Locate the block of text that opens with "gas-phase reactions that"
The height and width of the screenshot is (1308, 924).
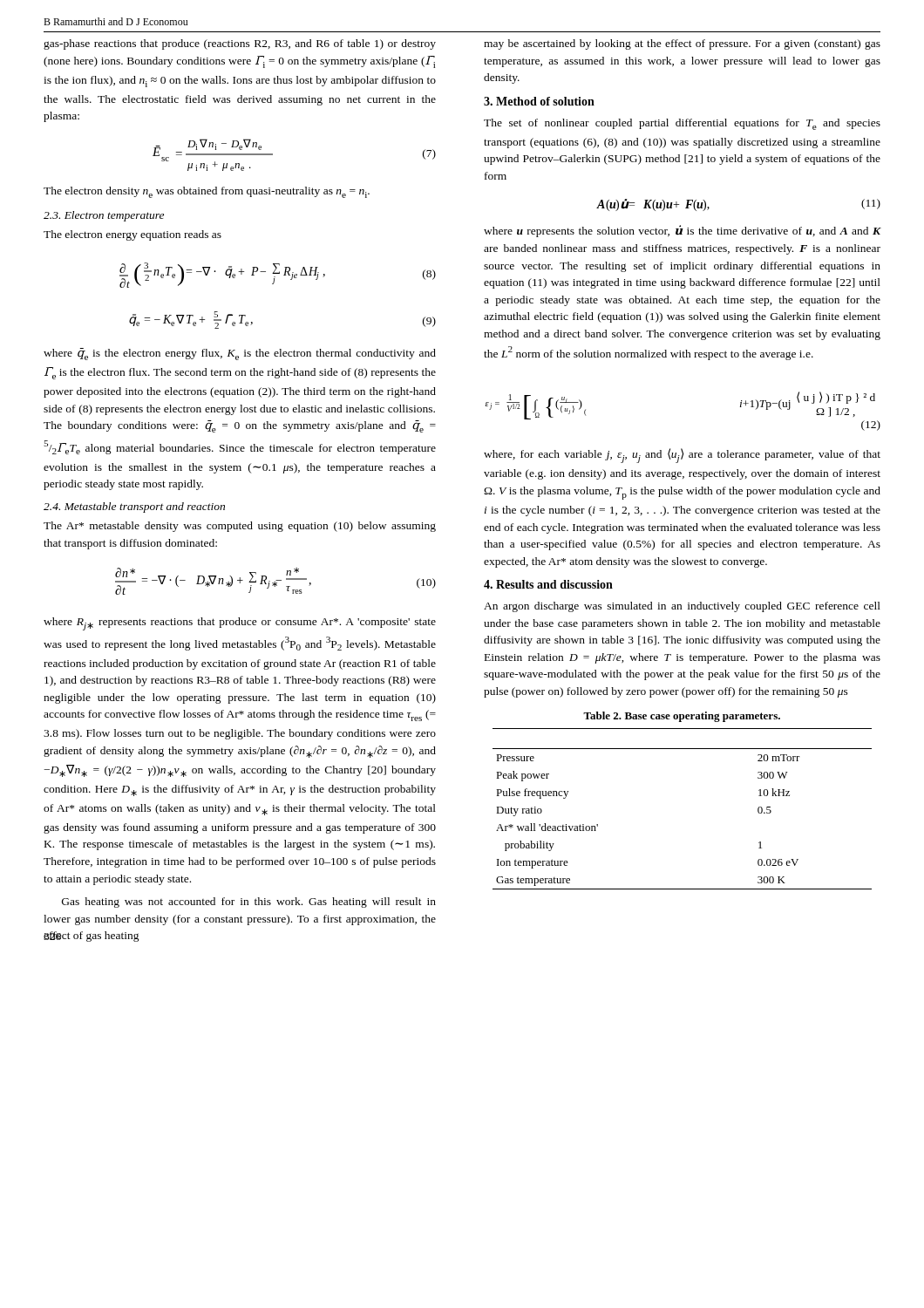(x=240, y=80)
